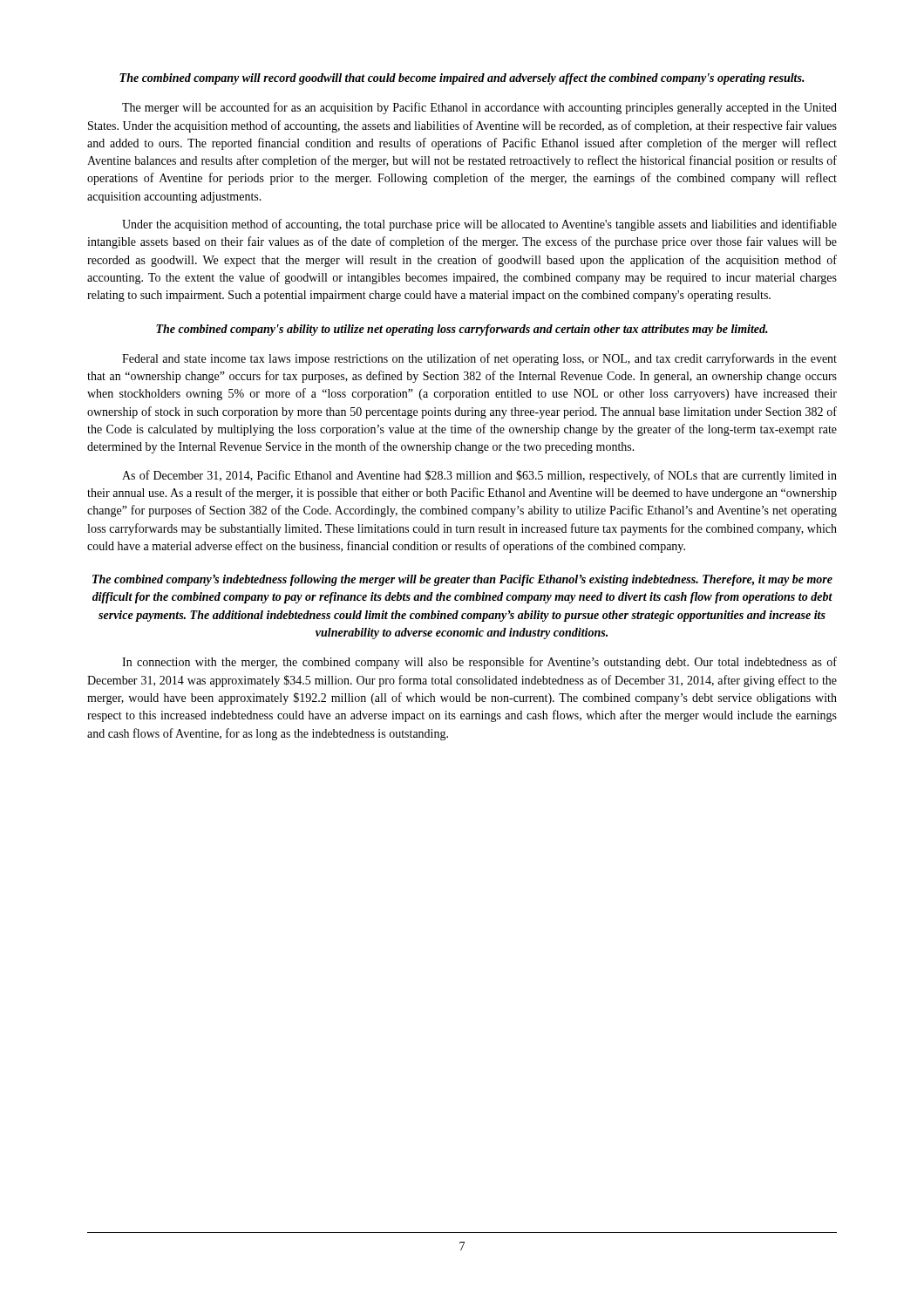The height and width of the screenshot is (1308, 924).
Task: Point to the block beginning "In connection with the merger, the combined company"
Action: click(x=462, y=699)
